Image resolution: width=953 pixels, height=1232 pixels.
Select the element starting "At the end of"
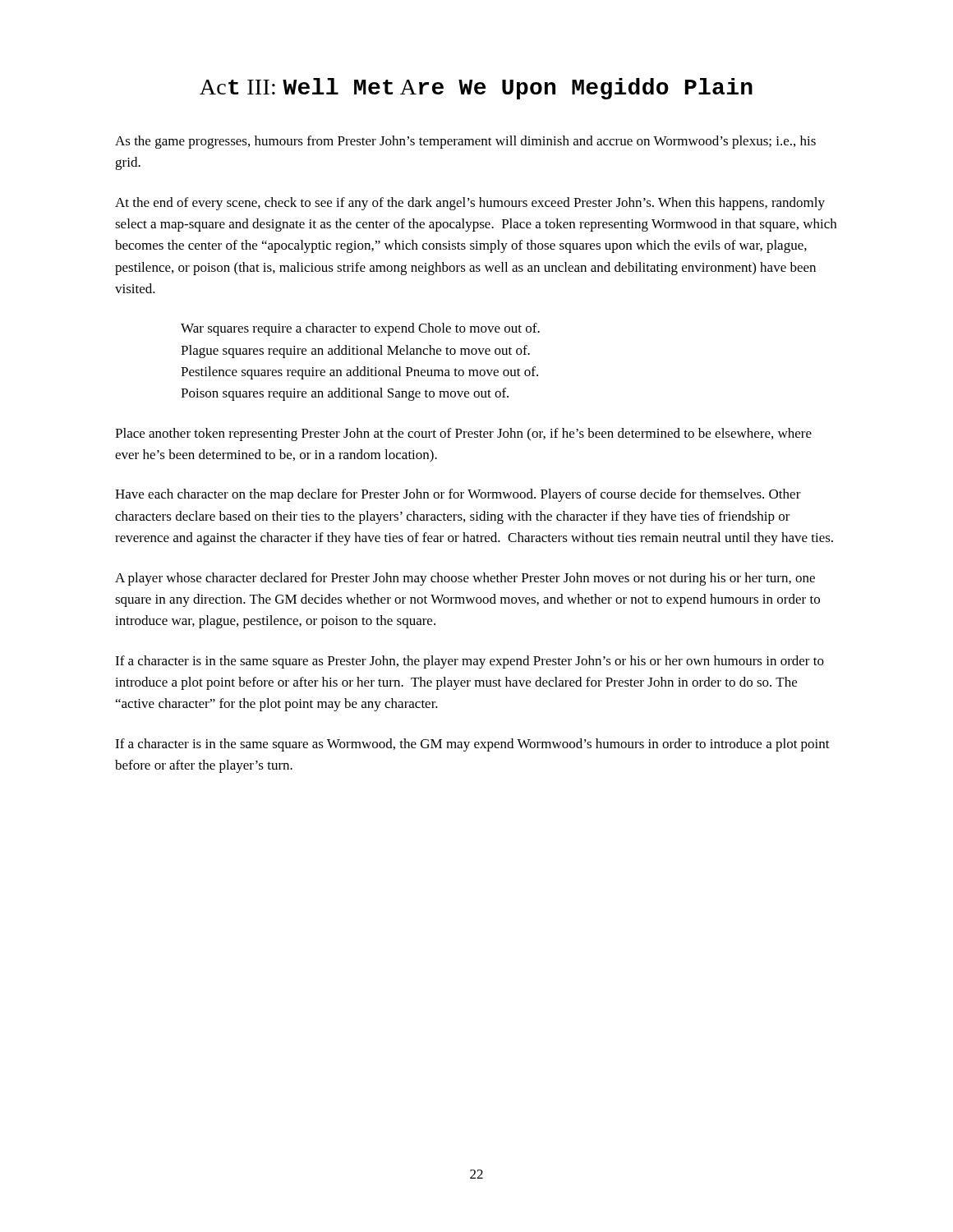(x=476, y=245)
